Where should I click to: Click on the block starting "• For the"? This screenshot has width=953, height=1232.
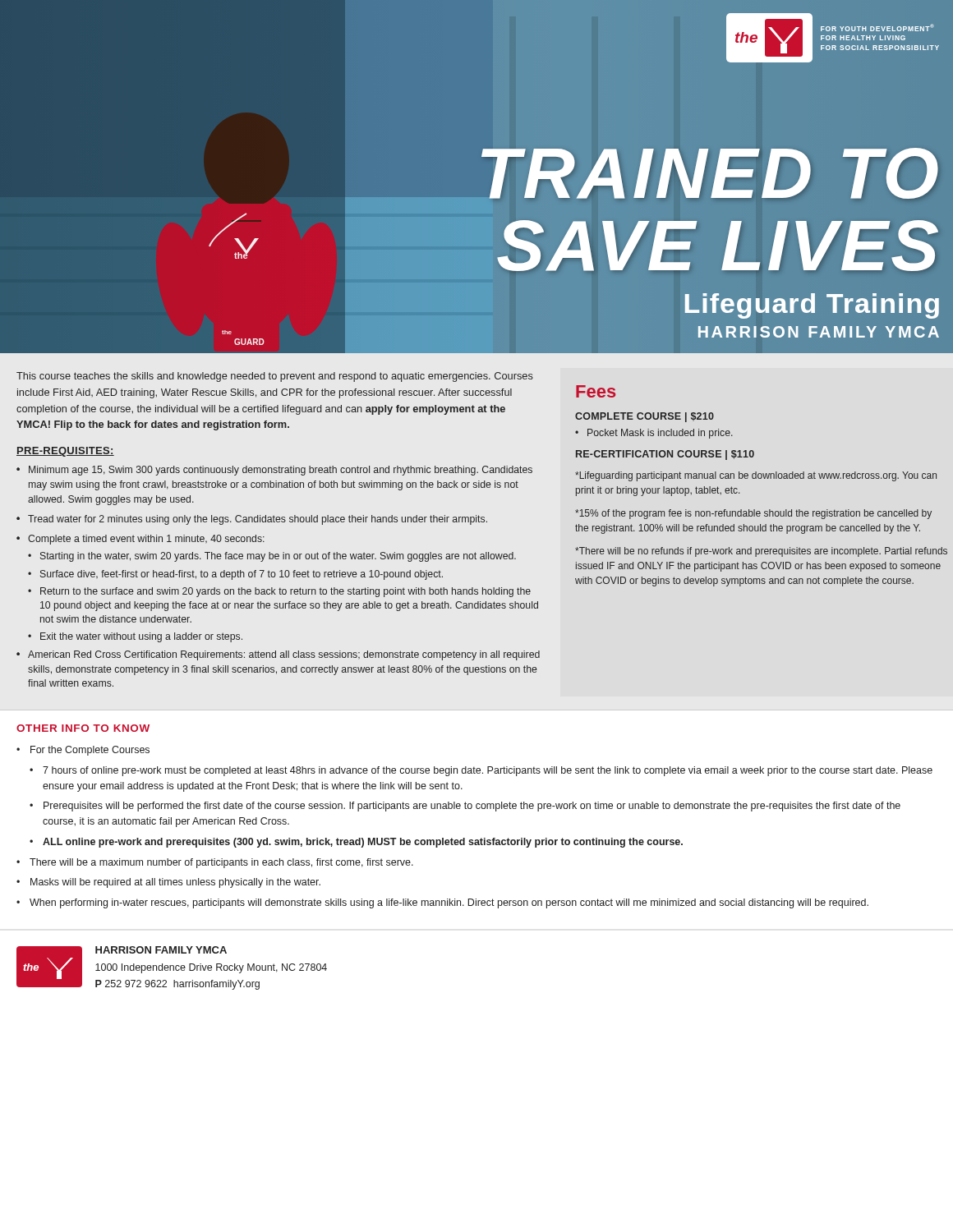[x=476, y=796]
